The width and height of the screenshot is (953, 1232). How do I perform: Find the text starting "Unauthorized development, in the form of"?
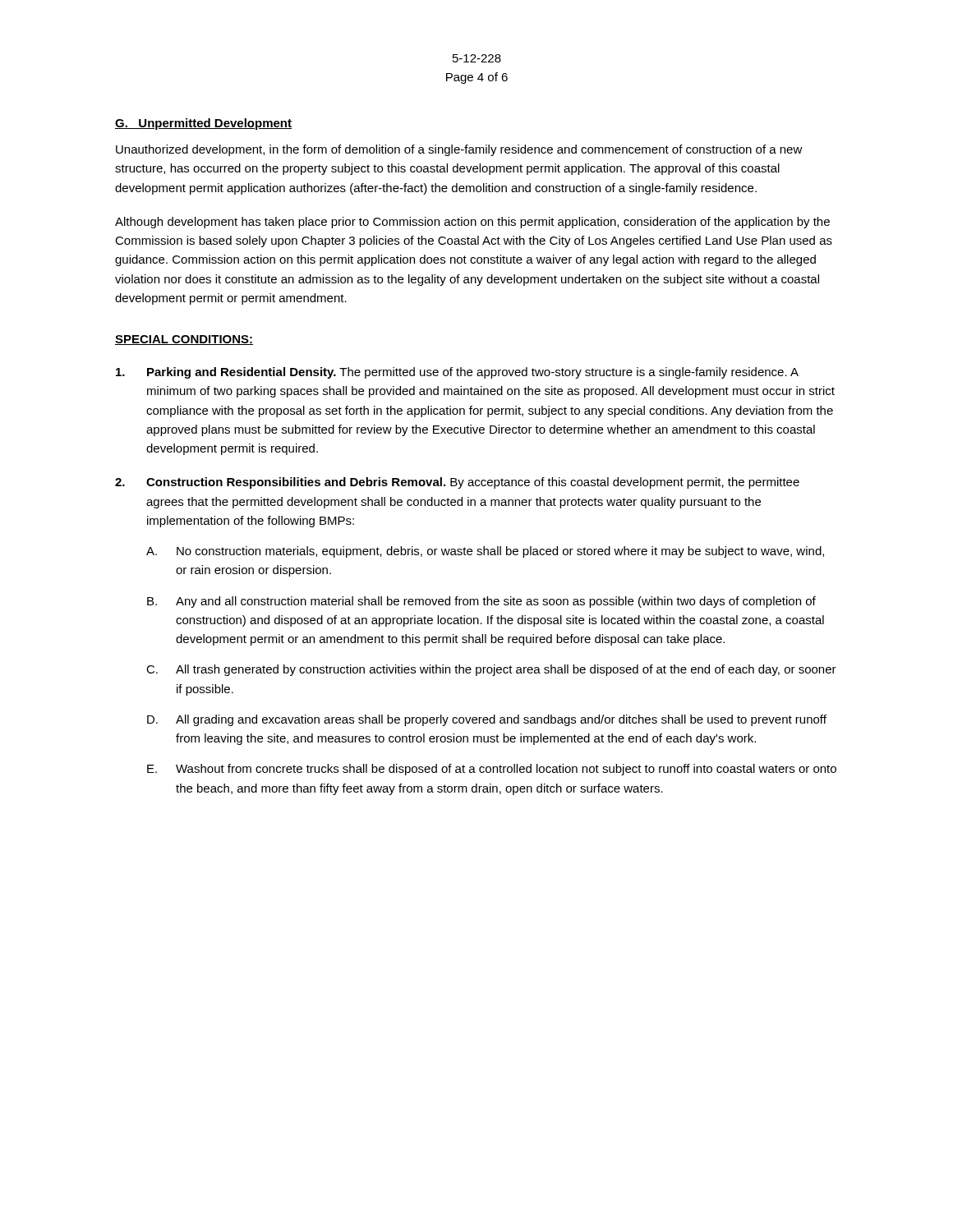459,168
